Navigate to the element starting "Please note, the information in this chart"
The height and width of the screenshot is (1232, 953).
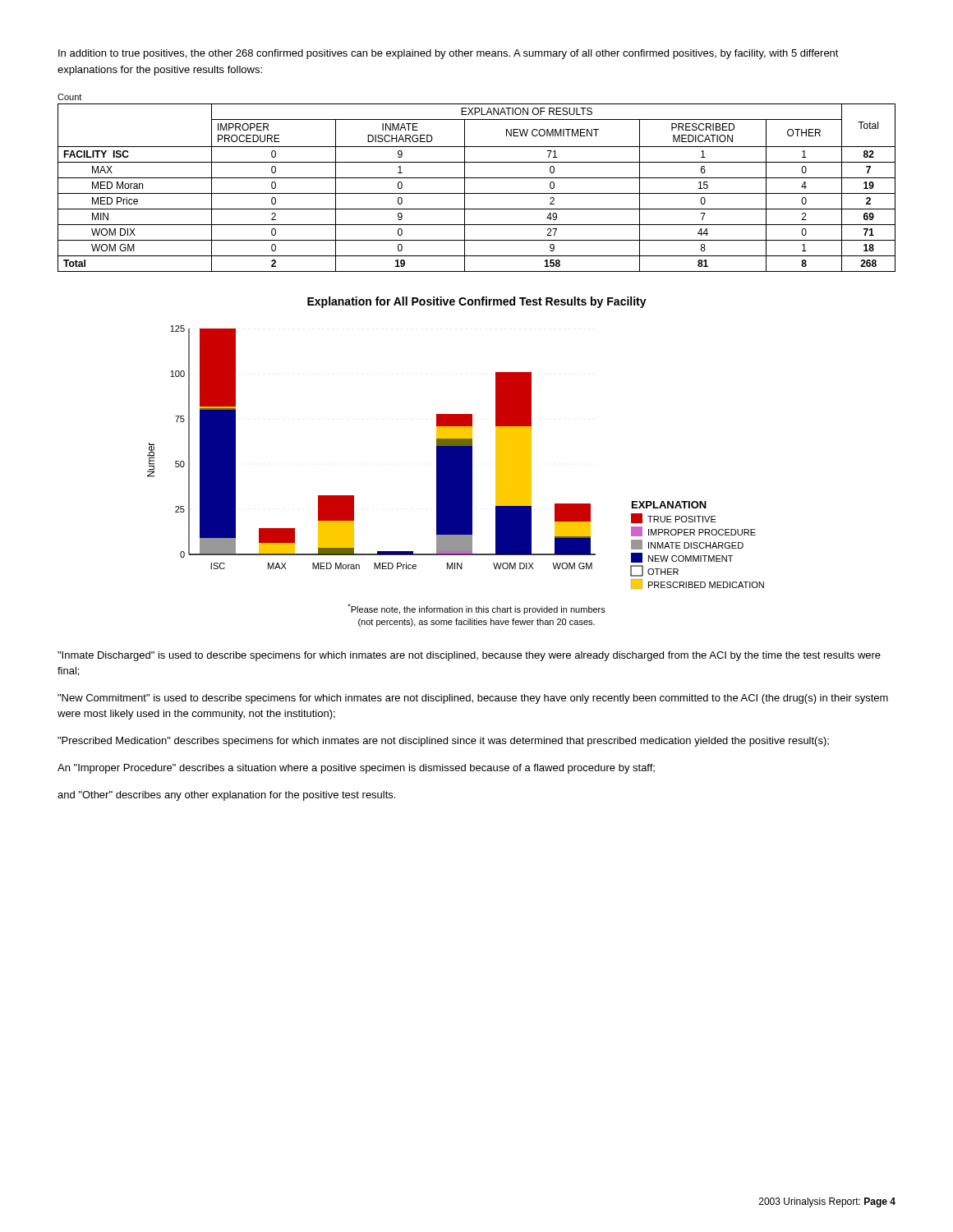click(x=476, y=614)
